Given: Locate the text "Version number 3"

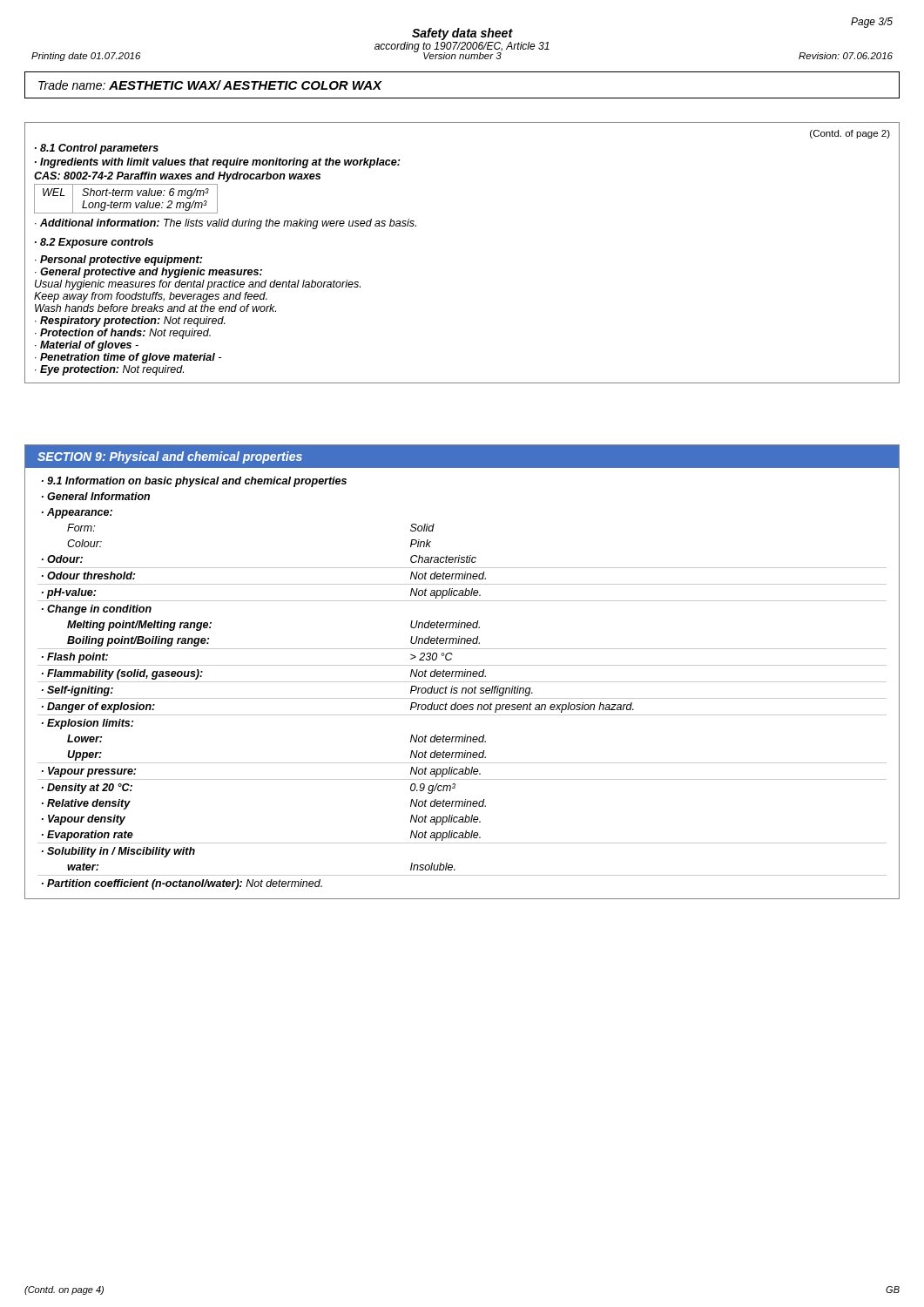Looking at the screenshot, I should click(462, 56).
